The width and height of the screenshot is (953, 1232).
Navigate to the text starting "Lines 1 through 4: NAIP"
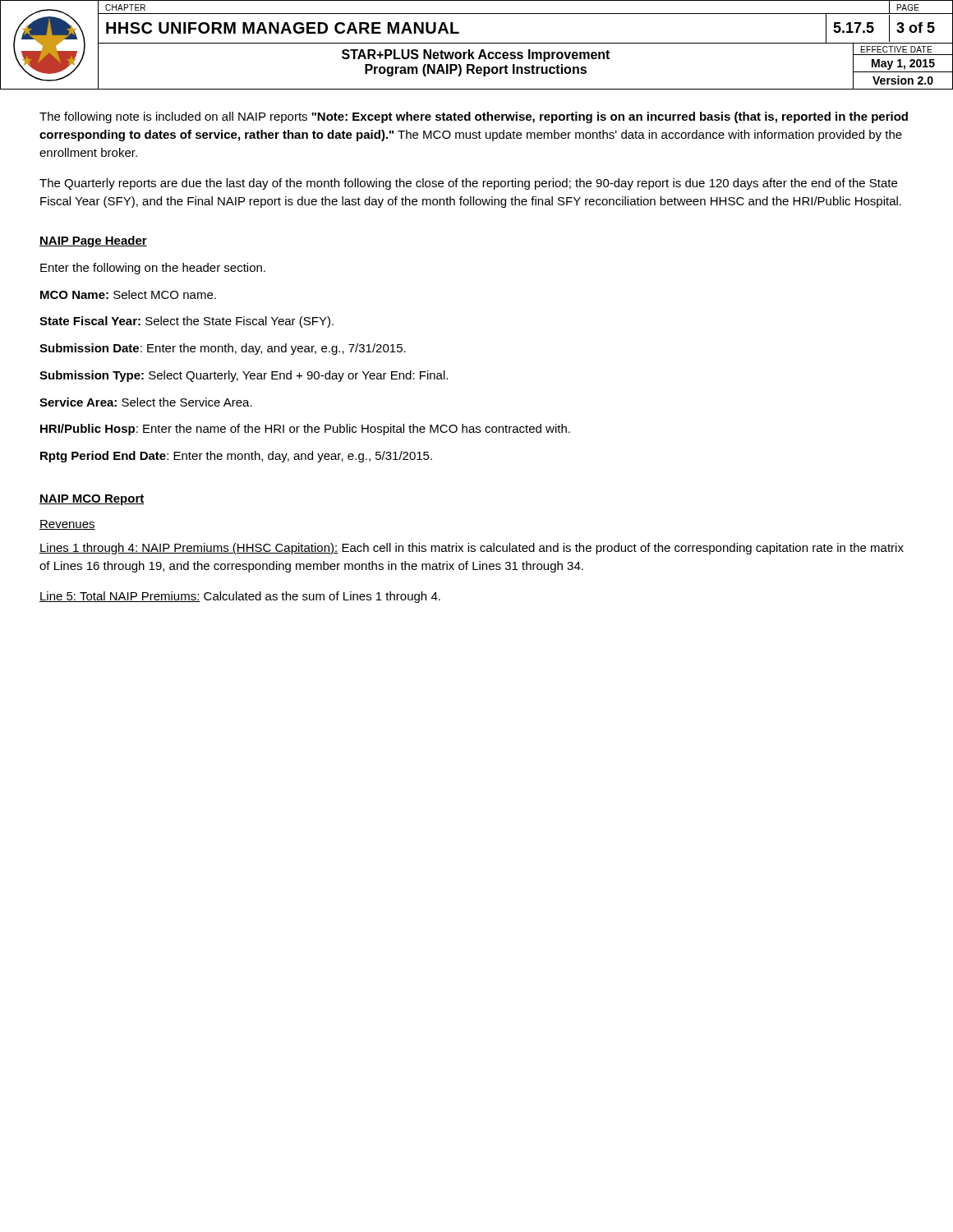[472, 556]
